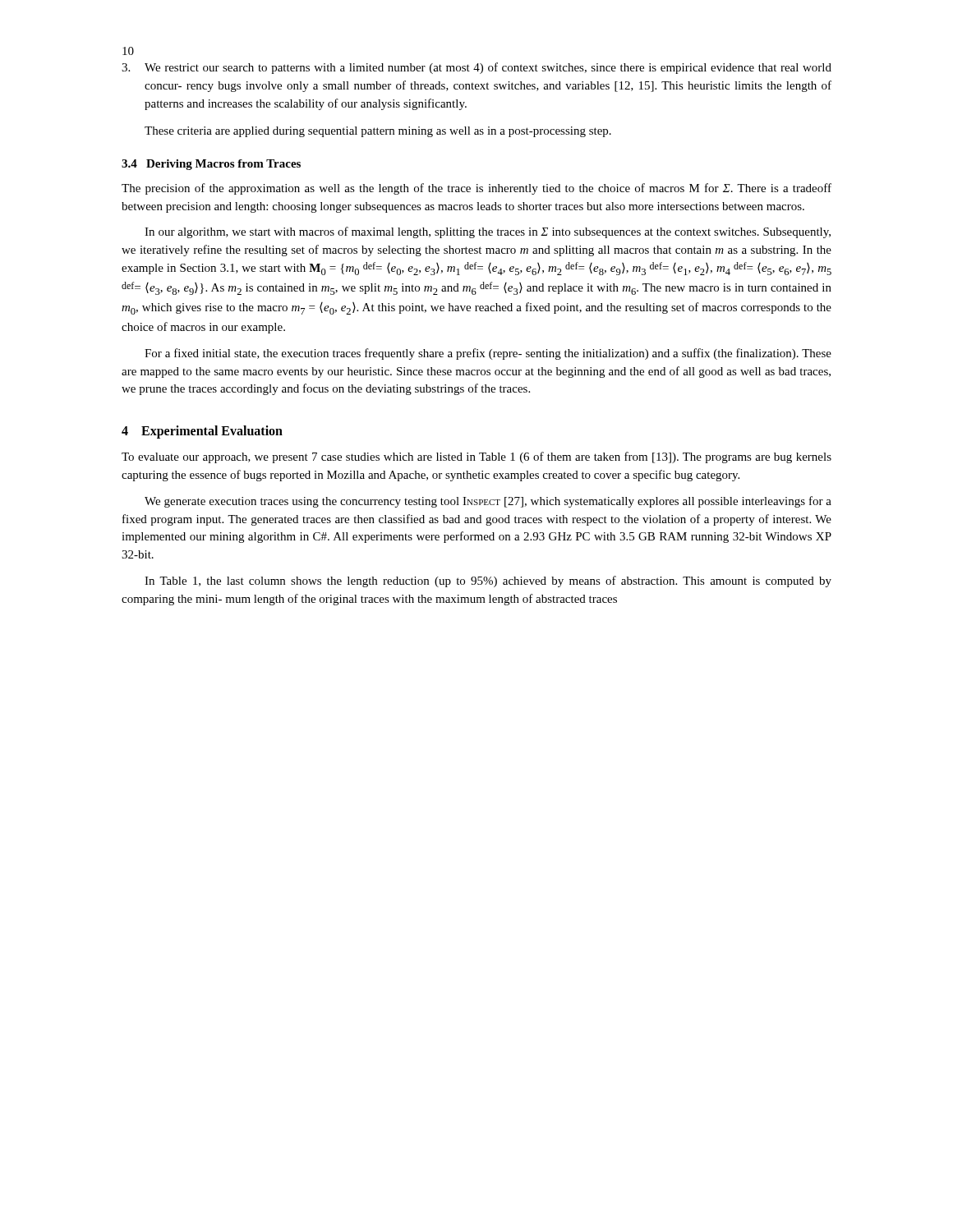Find the block starting "3. We restrict our search to"
This screenshot has height=1232, width=953.
476,86
